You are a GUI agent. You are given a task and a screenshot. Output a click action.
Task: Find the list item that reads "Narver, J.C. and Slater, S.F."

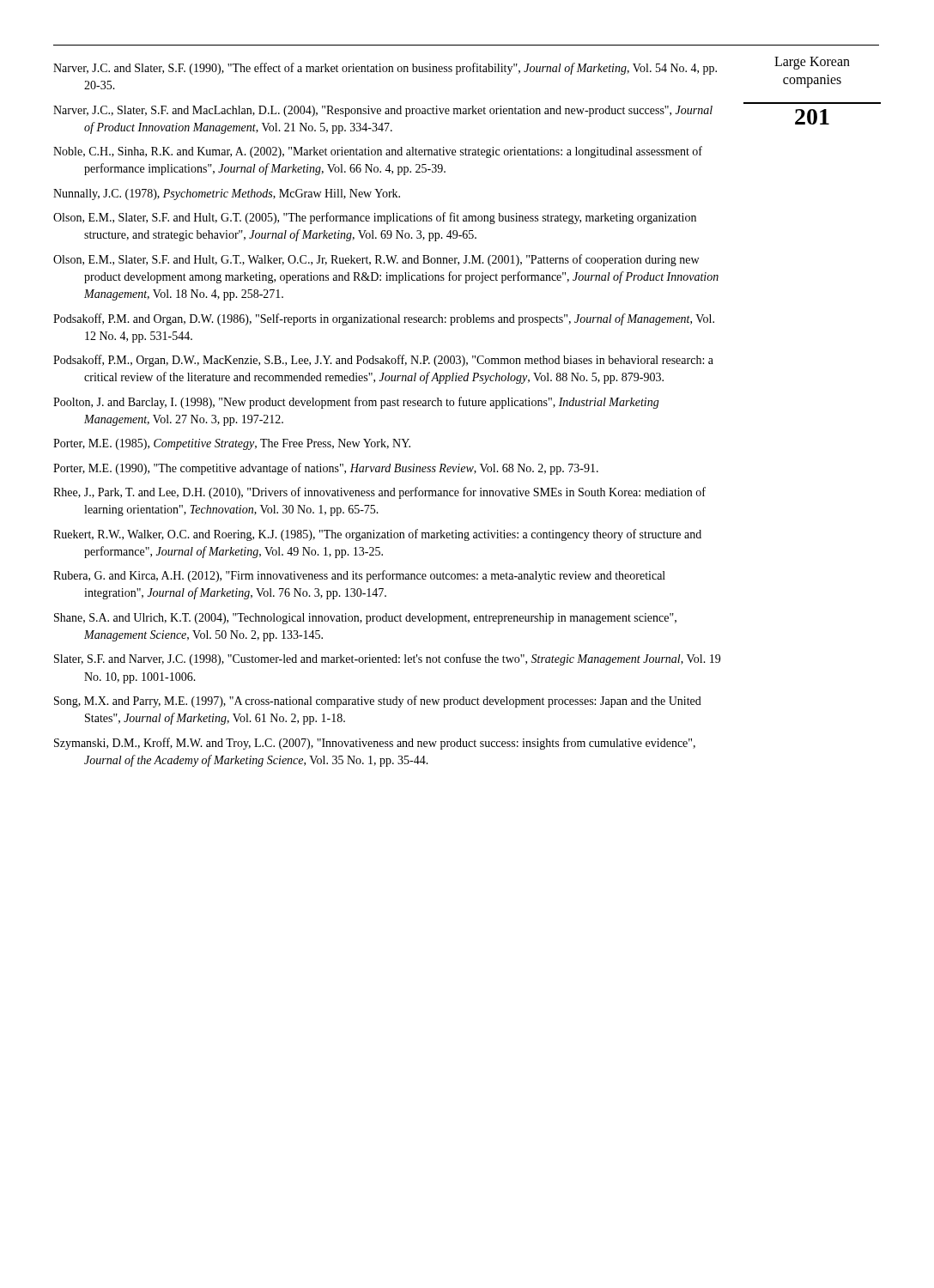point(385,77)
